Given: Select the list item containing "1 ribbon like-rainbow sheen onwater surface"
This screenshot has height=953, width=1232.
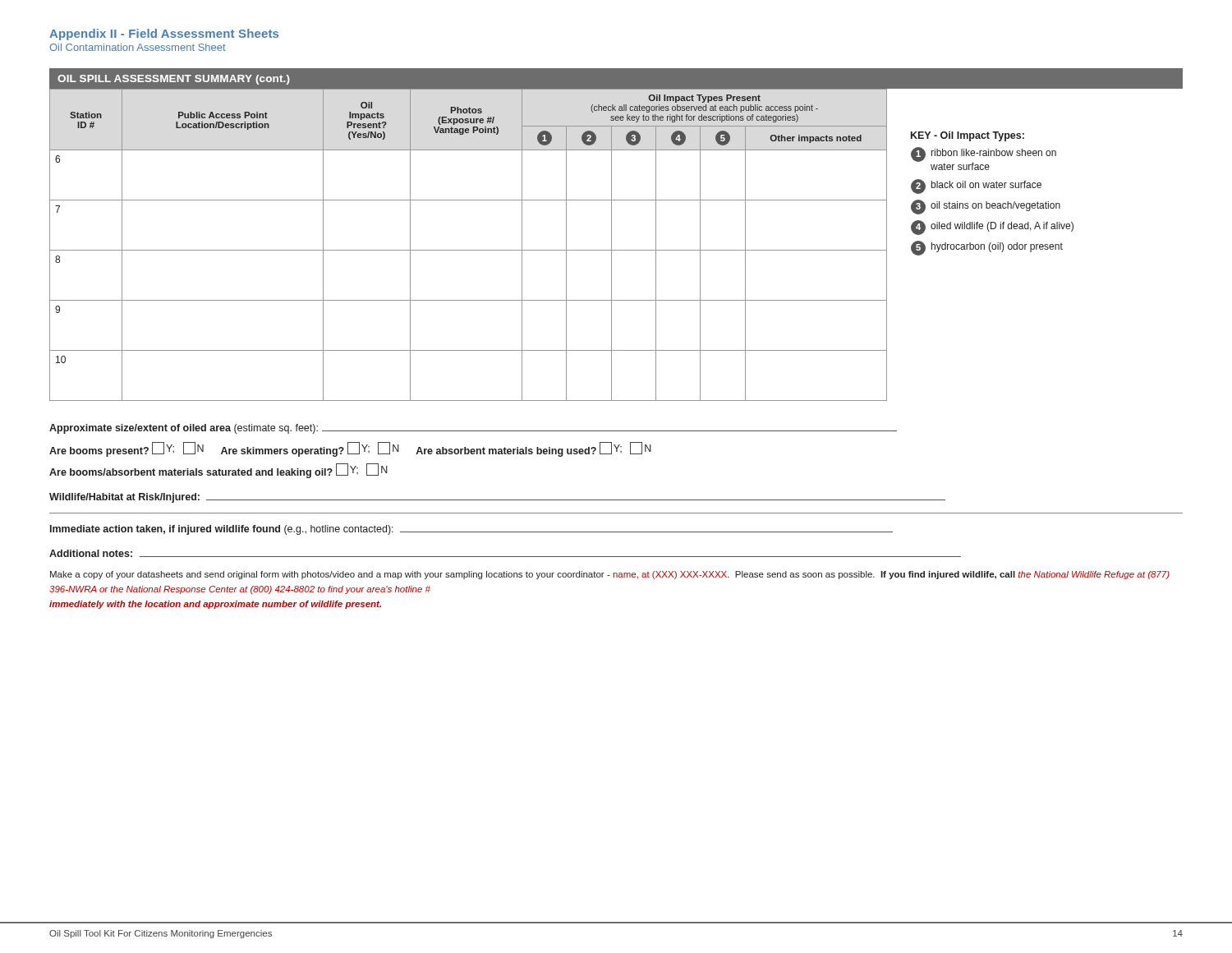Looking at the screenshot, I should point(984,160).
